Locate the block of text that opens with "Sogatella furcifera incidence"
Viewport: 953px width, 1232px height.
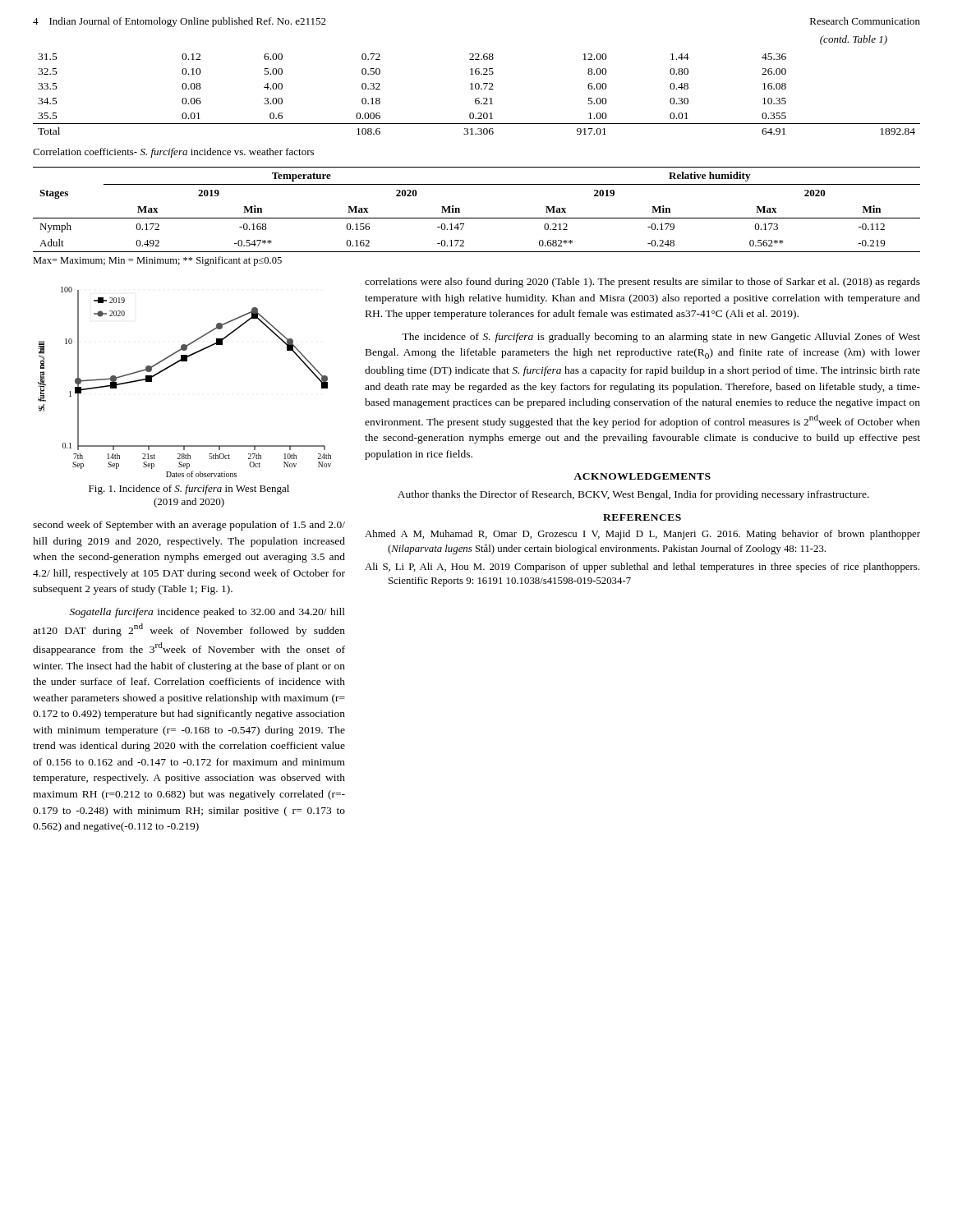[x=189, y=719]
